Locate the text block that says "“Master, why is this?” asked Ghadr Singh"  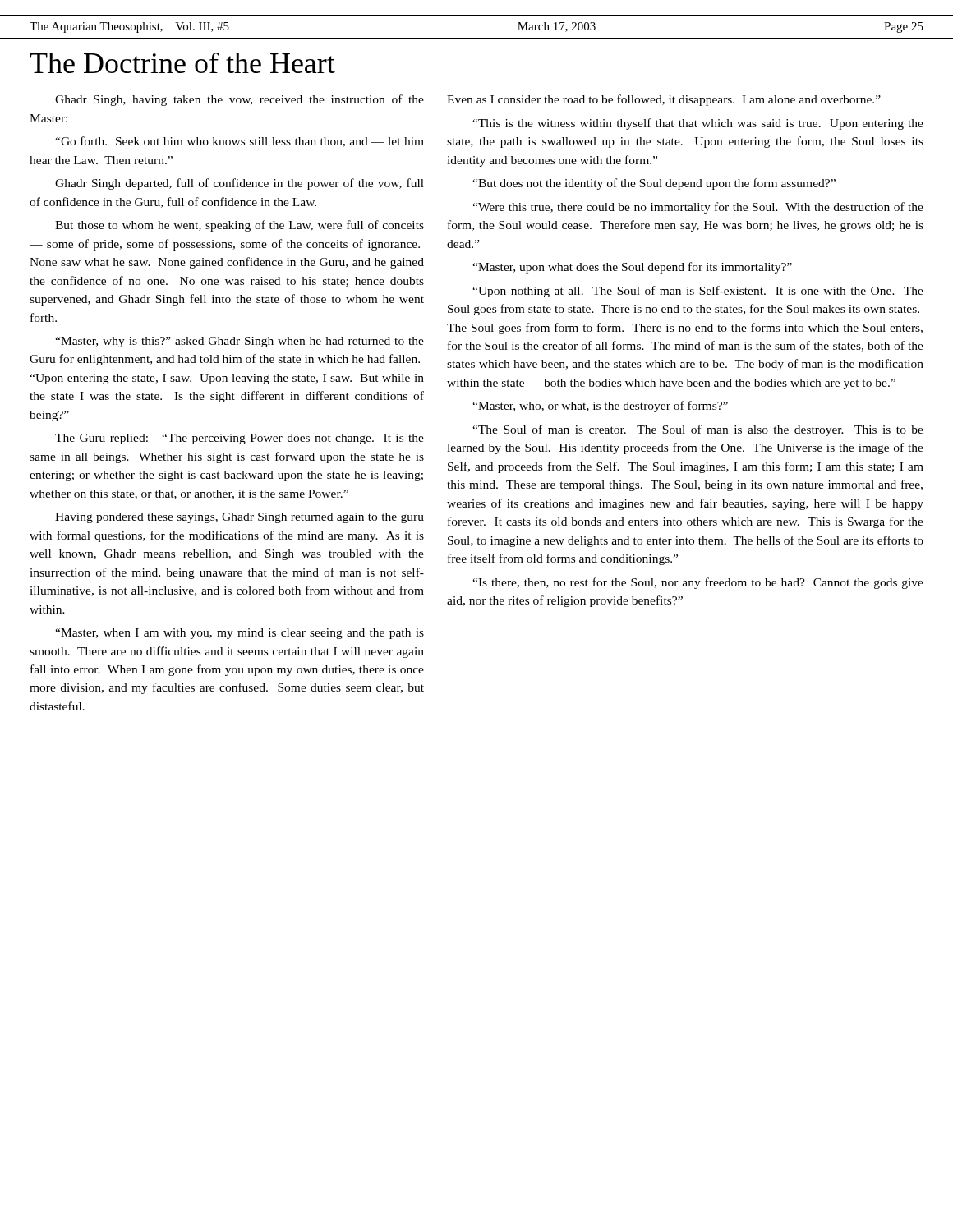tap(227, 378)
